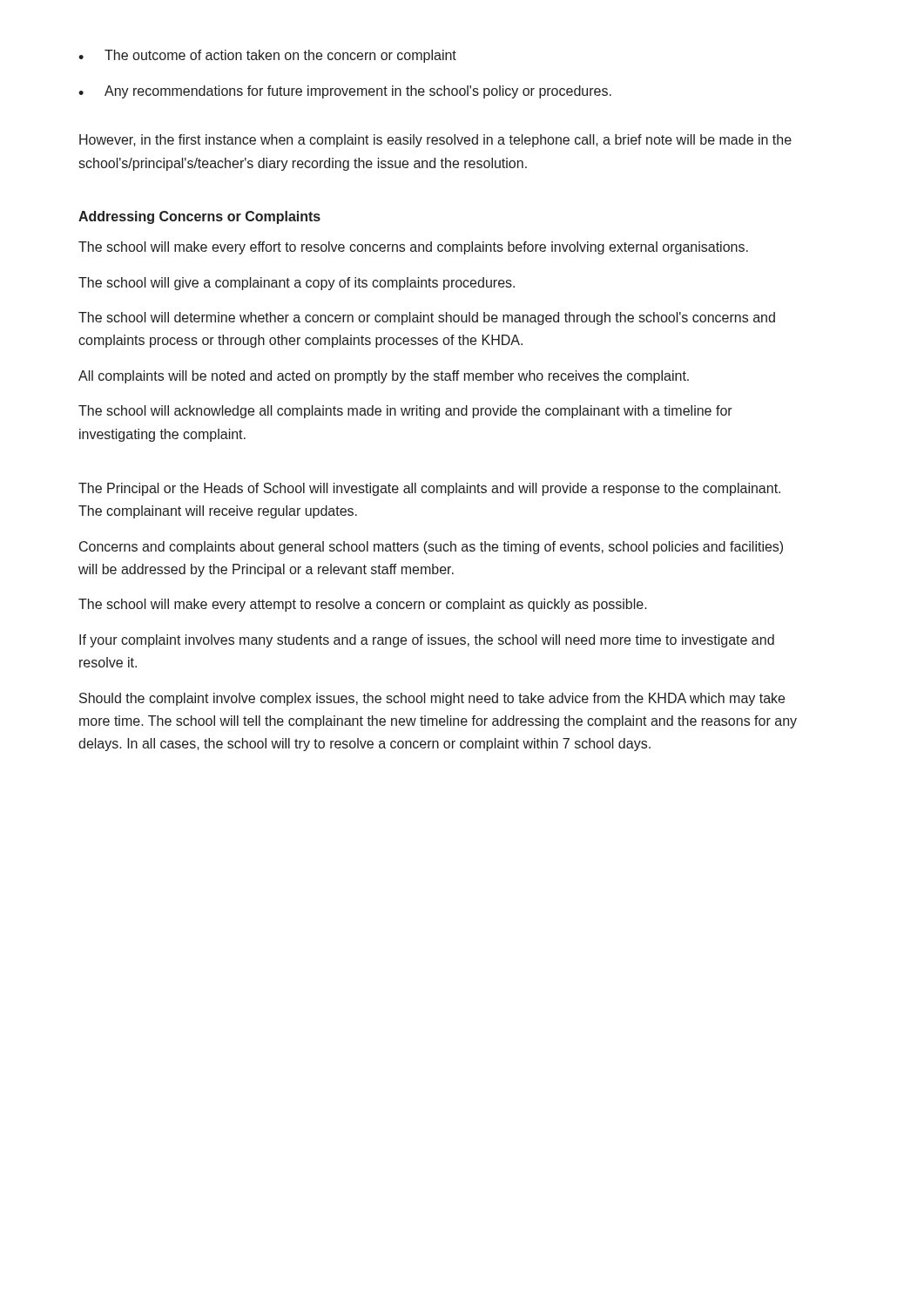Locate the text block that says "However, in the first instance when a"
The image size is (924, 1307).
[x=435, y=152]
